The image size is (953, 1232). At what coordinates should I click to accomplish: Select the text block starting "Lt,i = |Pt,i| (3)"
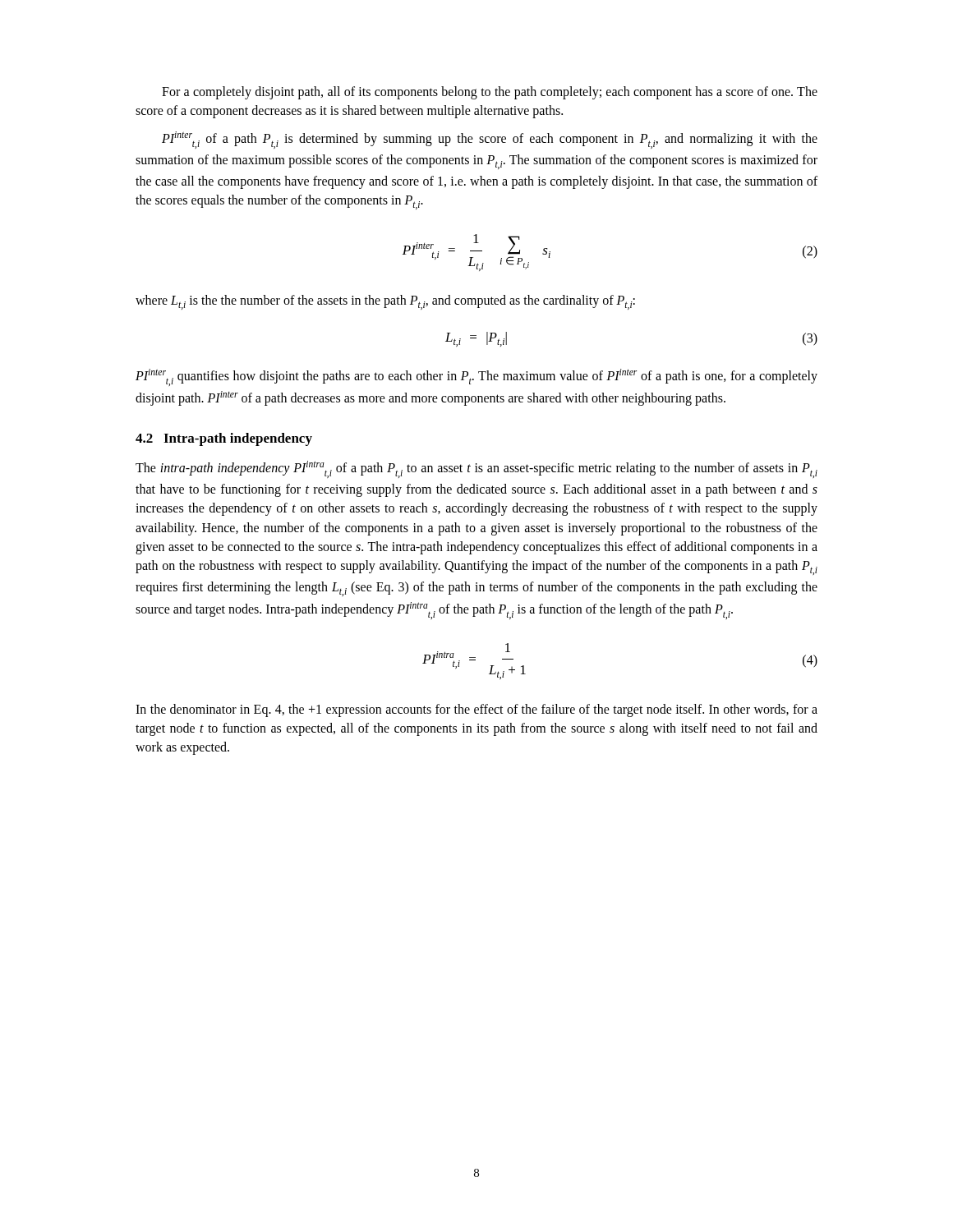click(x=476, y=339)
